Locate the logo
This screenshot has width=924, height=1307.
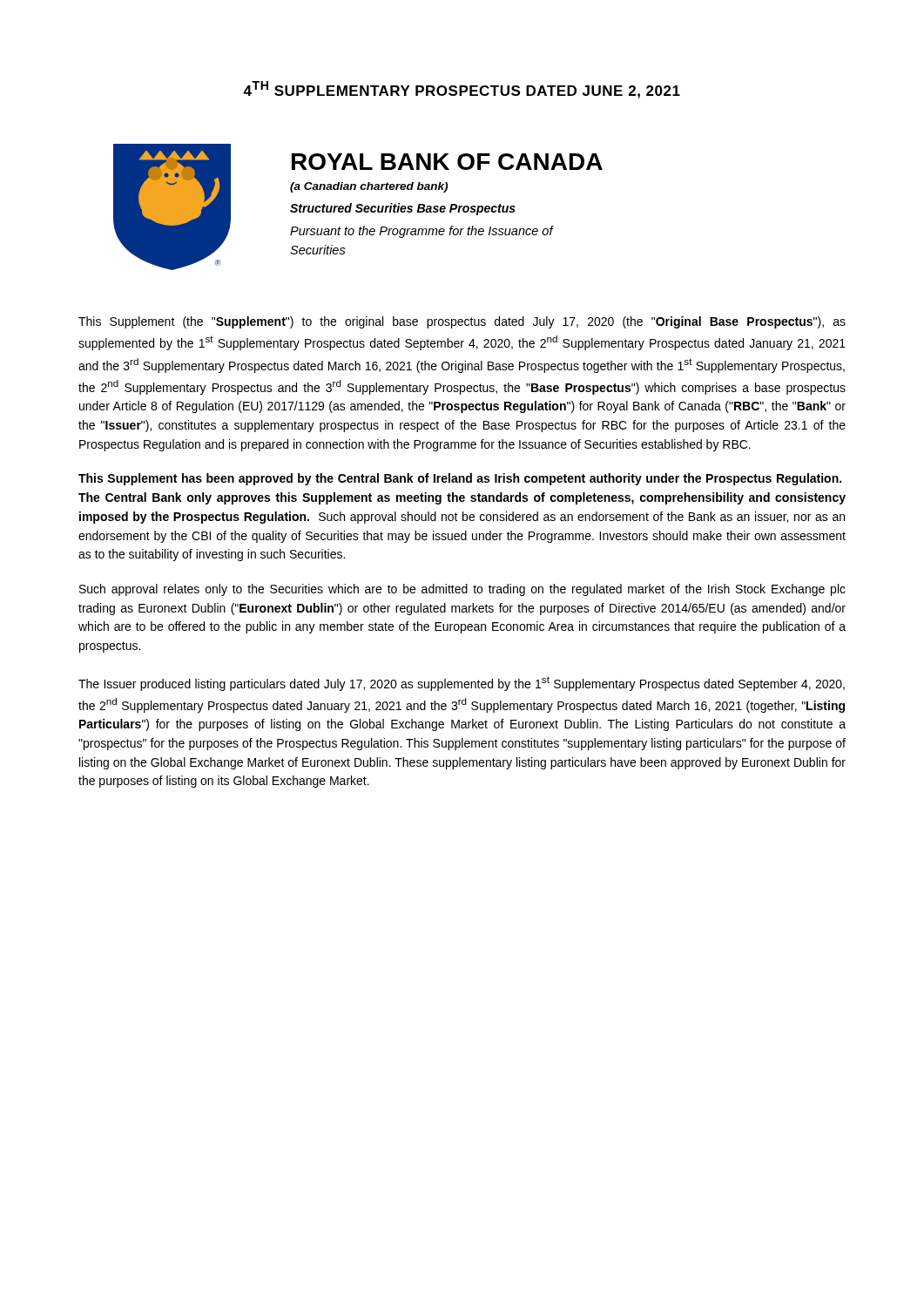[172, 204]
